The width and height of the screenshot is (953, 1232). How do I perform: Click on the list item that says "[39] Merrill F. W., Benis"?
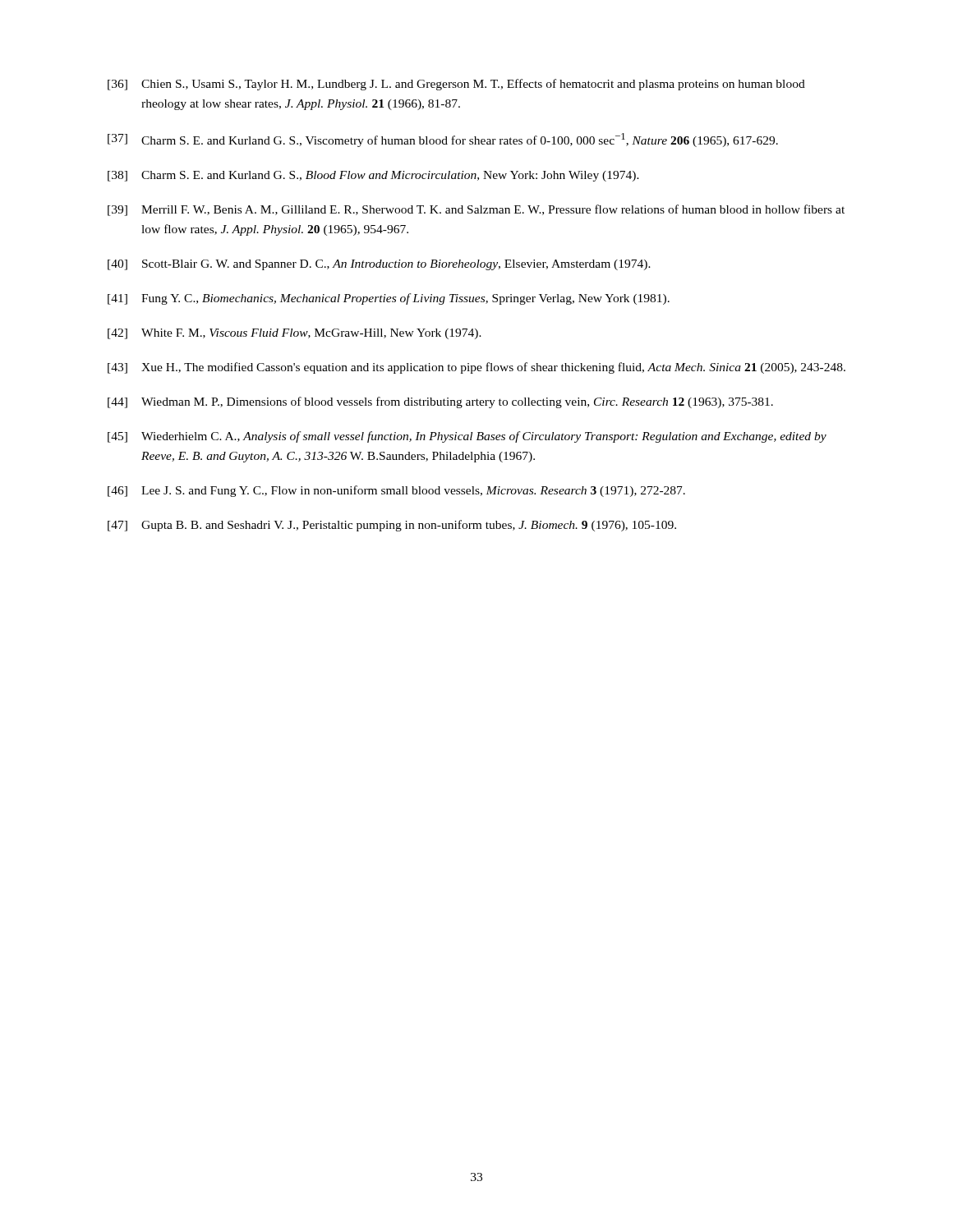click(476, 219)
